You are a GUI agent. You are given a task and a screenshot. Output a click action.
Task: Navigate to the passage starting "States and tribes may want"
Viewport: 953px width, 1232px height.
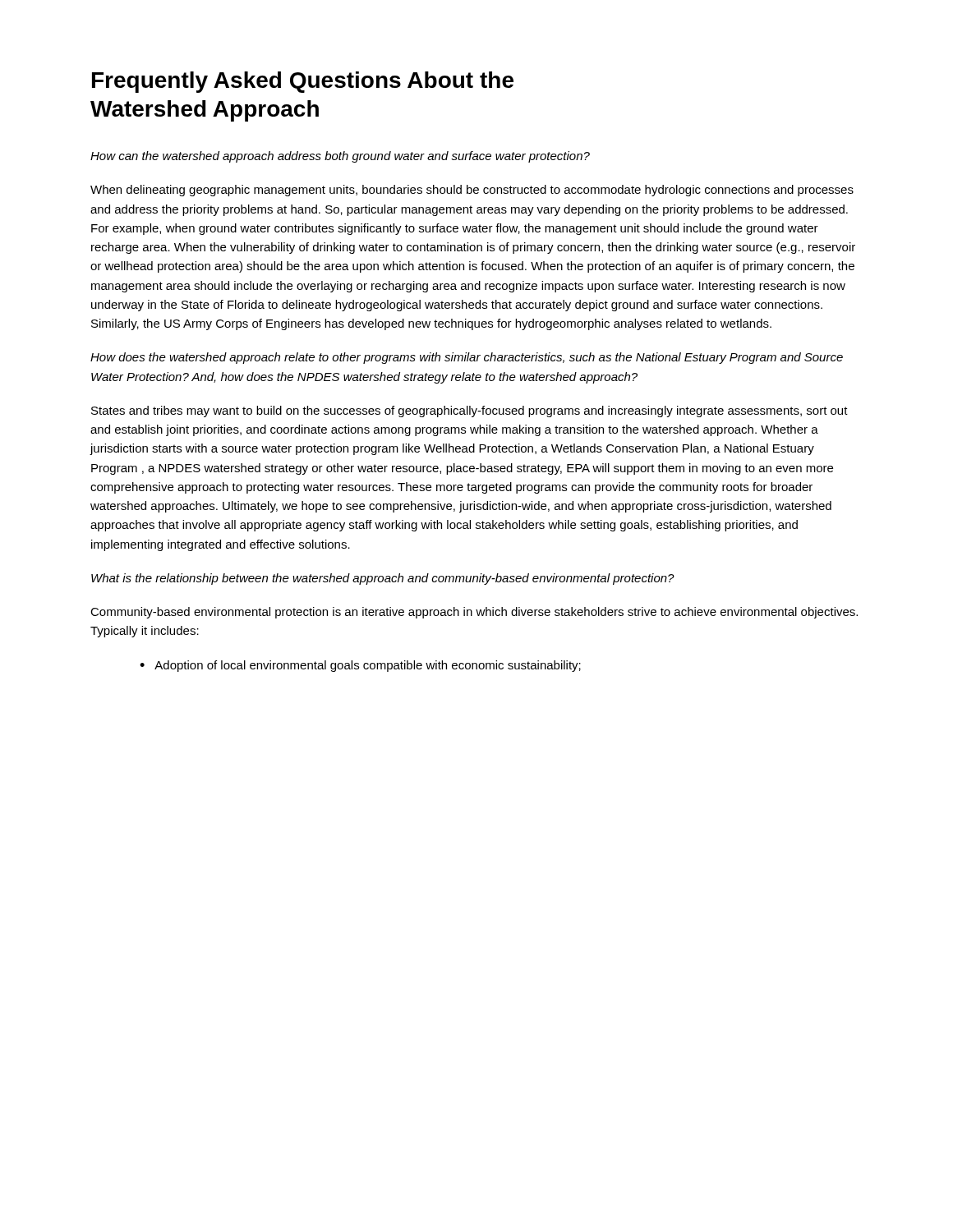tap(469, 477)
